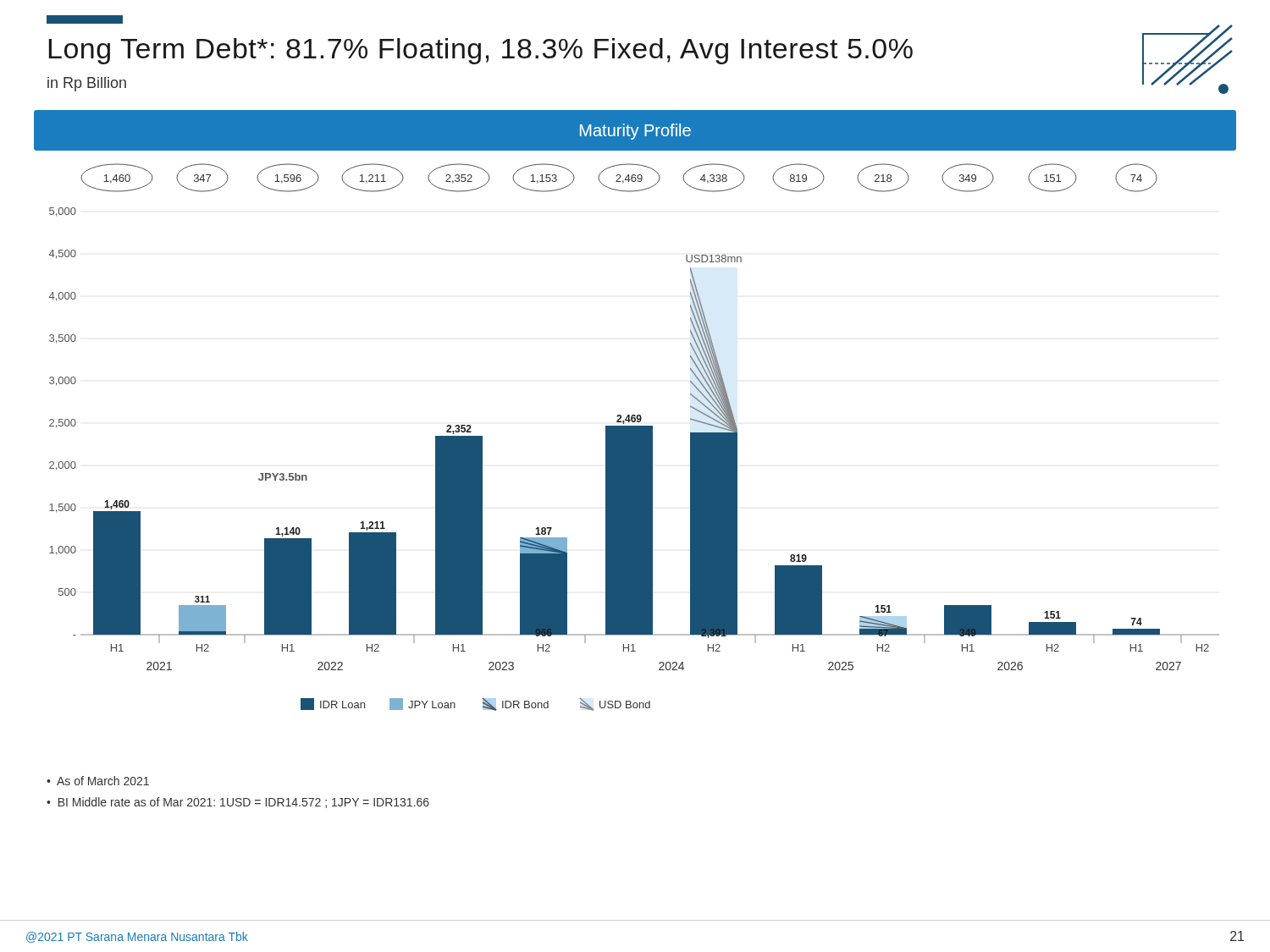The image size is (1270, 952).
Task: Select the list item containing "• As of March"
Action: 98,781
